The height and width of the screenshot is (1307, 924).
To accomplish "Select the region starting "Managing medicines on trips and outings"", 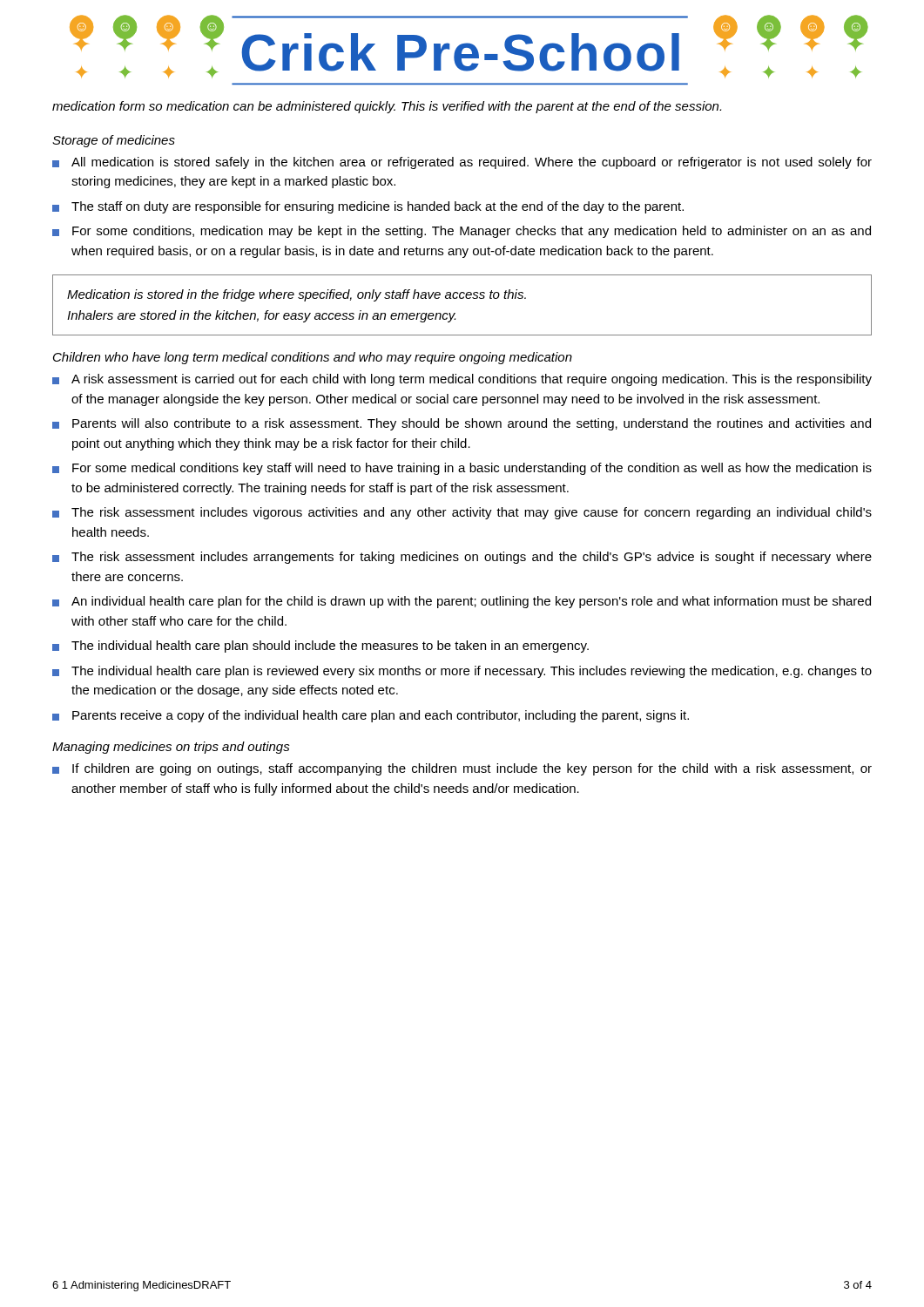I will click(171, 746).
